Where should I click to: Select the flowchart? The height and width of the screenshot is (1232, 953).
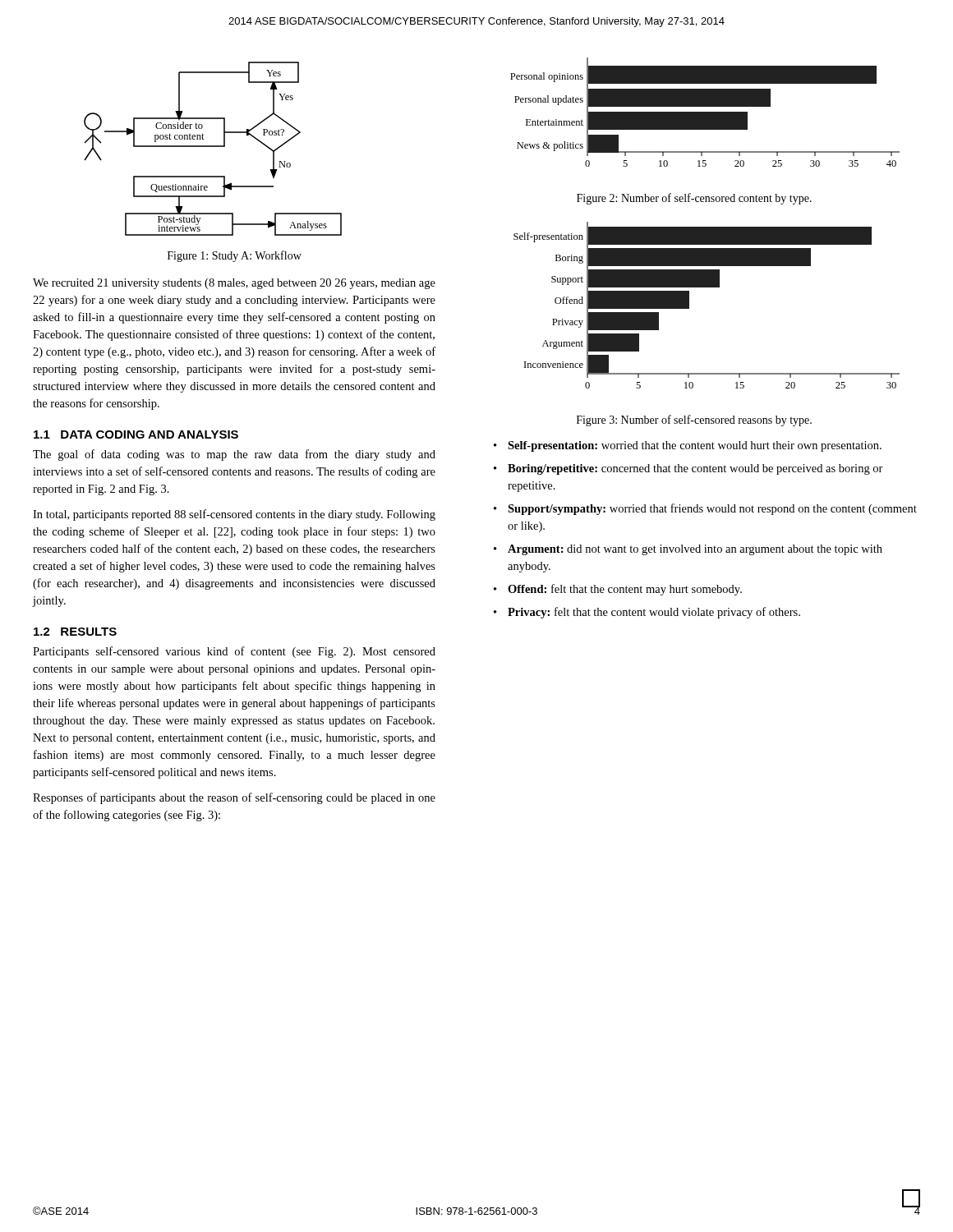pyautogui.click(x=234, y=145)
